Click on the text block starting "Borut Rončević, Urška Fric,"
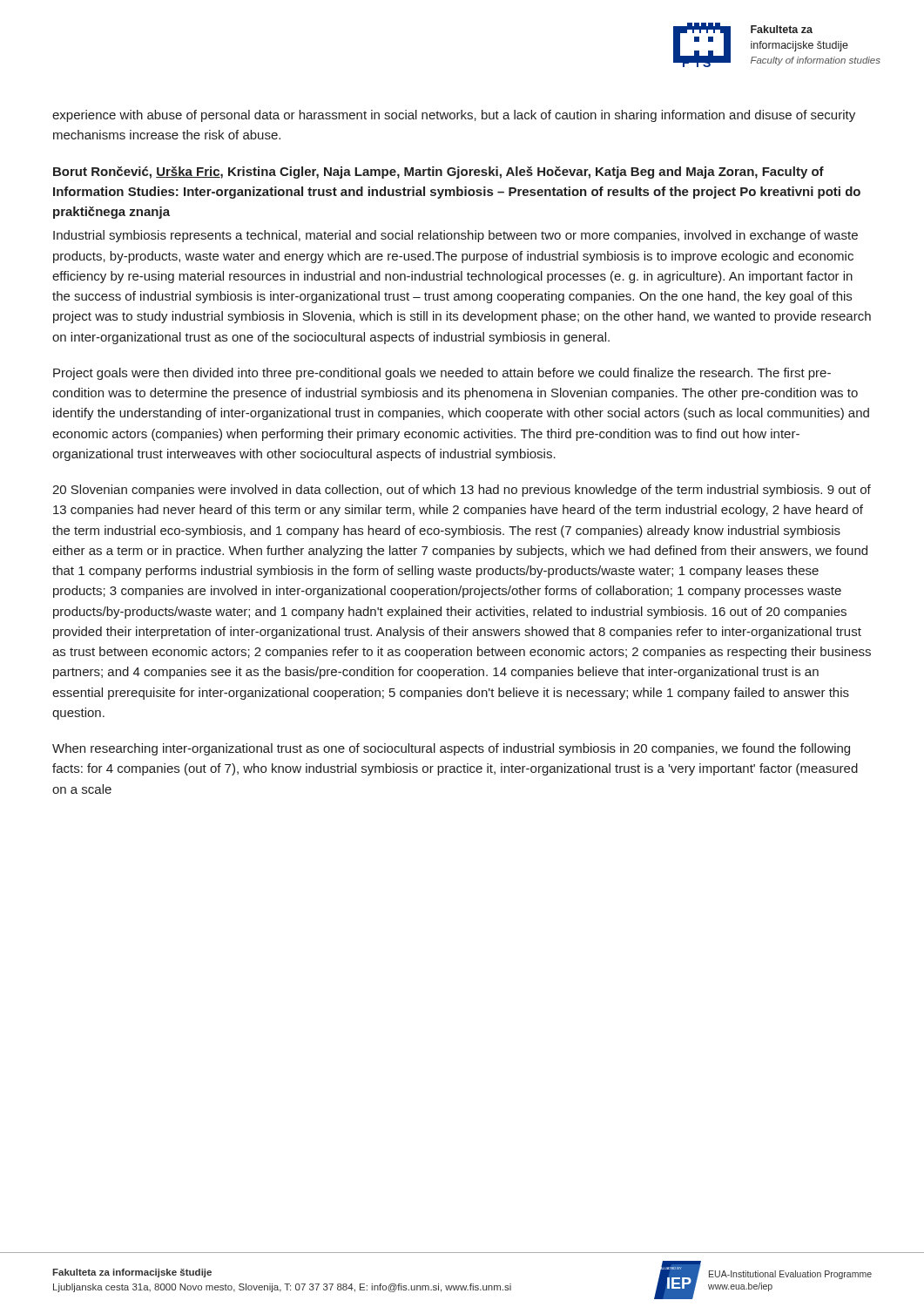The image size is (924, 1307). tap(457, 191)
